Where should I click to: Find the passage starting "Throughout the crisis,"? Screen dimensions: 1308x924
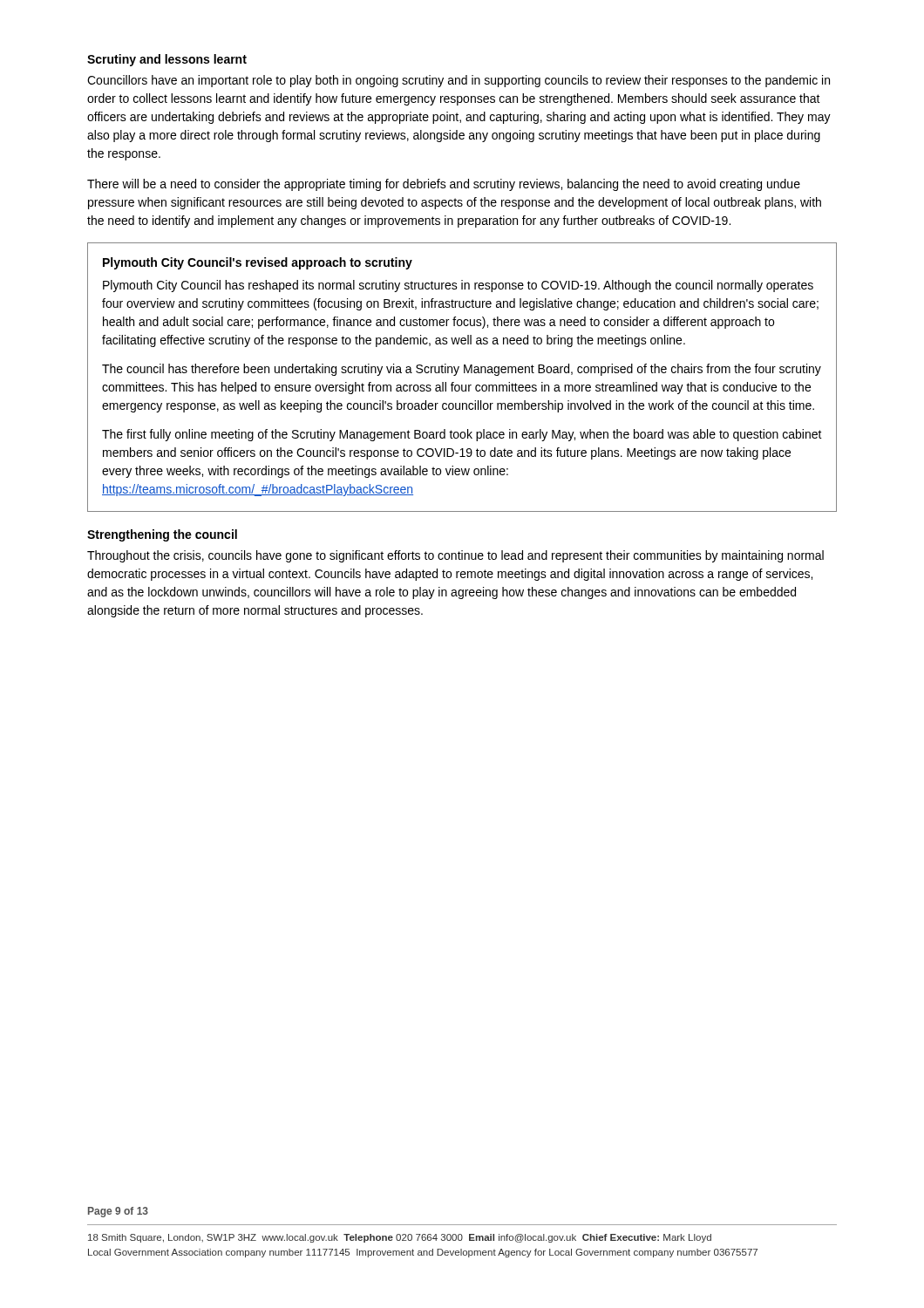(x=456, y=583)
